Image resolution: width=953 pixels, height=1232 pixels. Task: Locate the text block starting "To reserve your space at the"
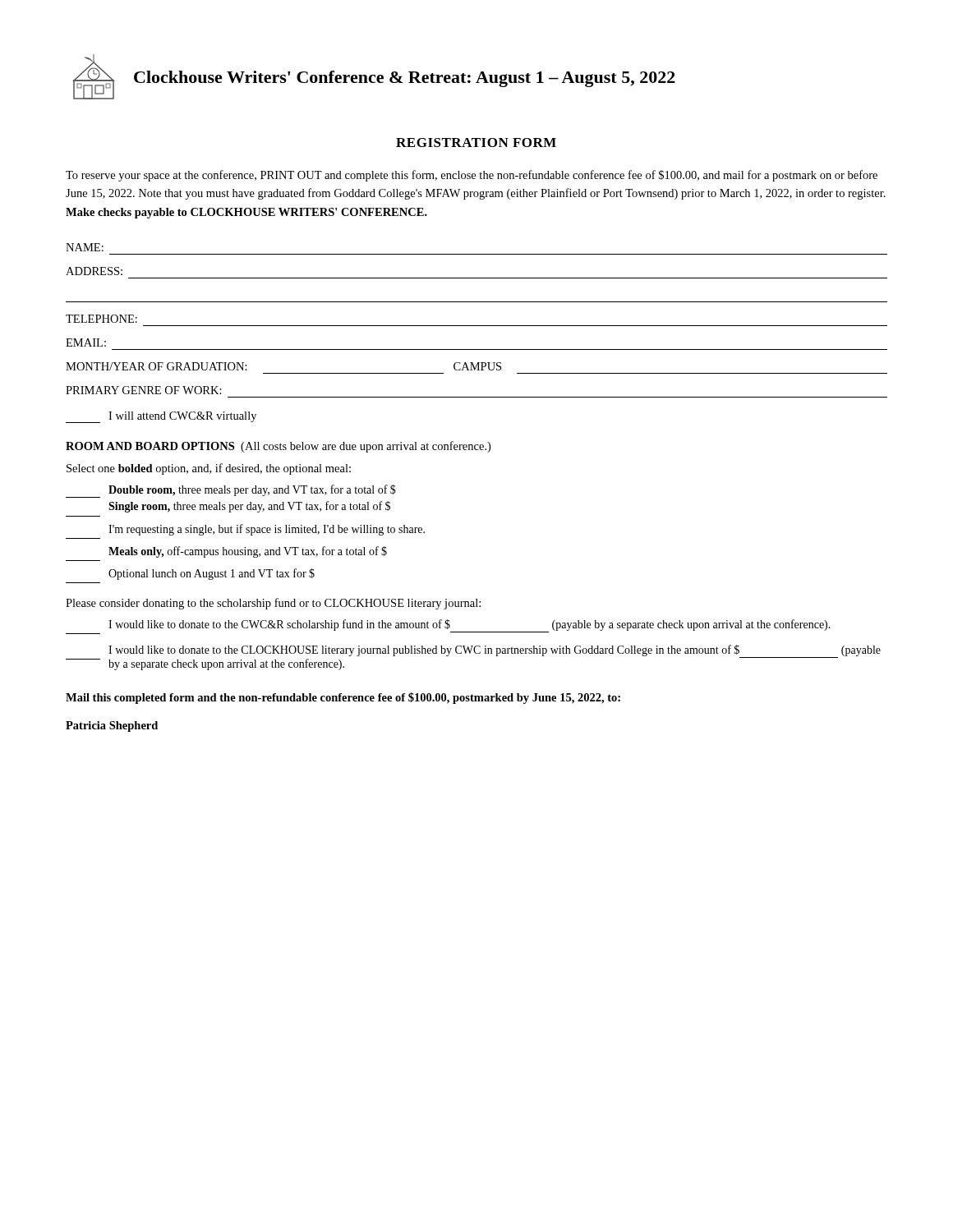(x=476, y=193)
